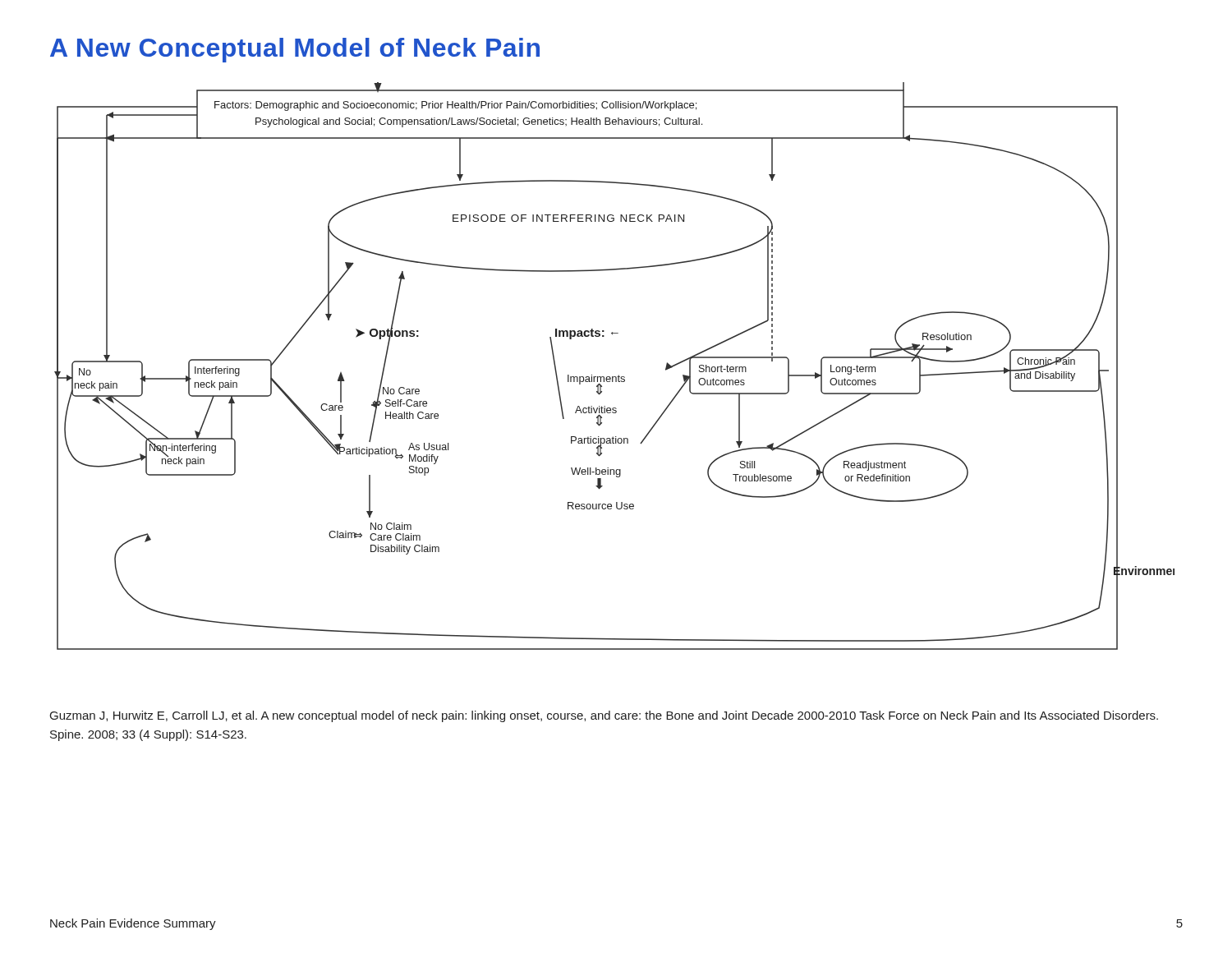Where is the caption that starts "Guzman J, Hurwitz"?

[x=604, y=724]
